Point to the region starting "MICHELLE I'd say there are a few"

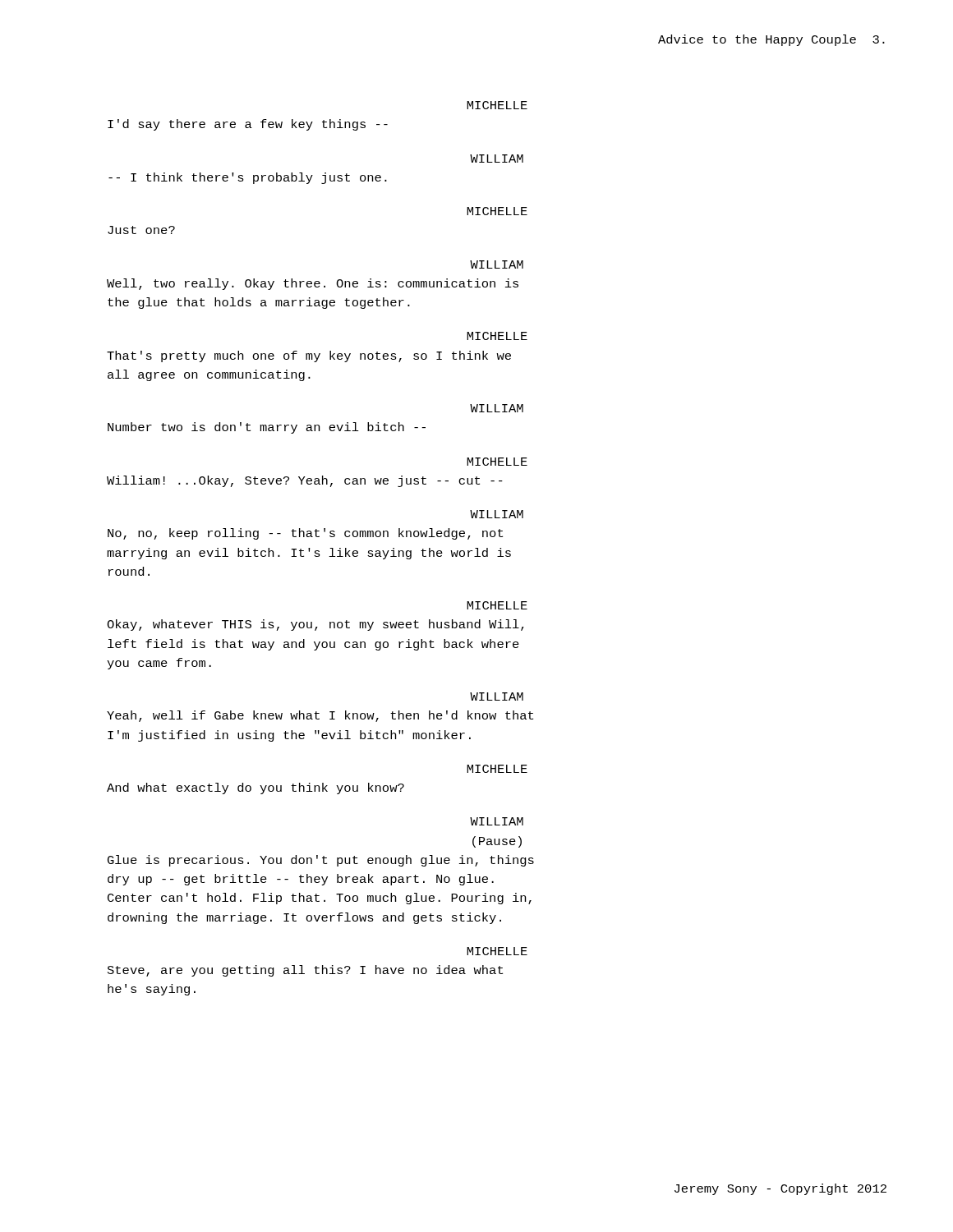[x=497, y=116]
